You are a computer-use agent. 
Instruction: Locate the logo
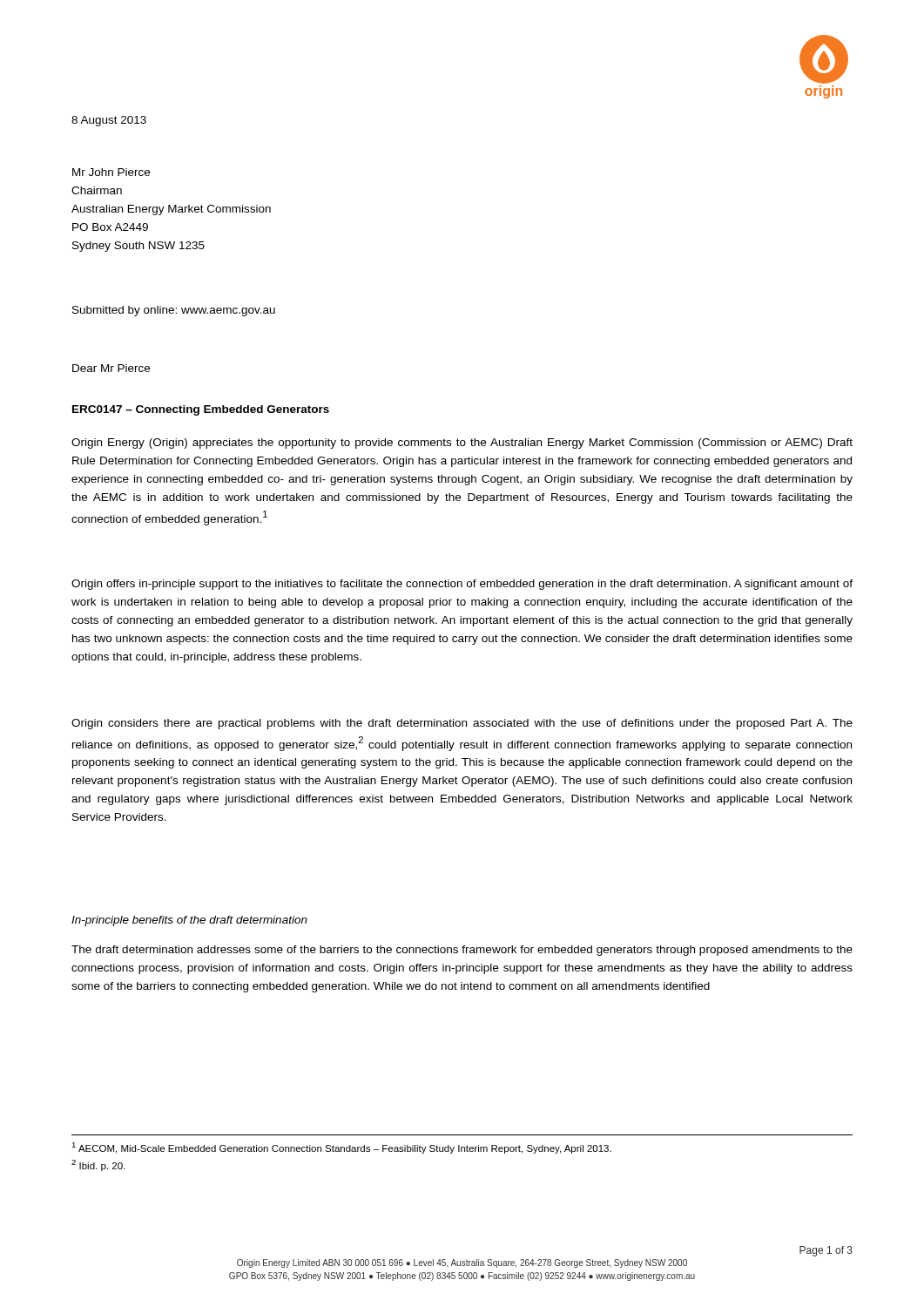(x=824, y=69)
